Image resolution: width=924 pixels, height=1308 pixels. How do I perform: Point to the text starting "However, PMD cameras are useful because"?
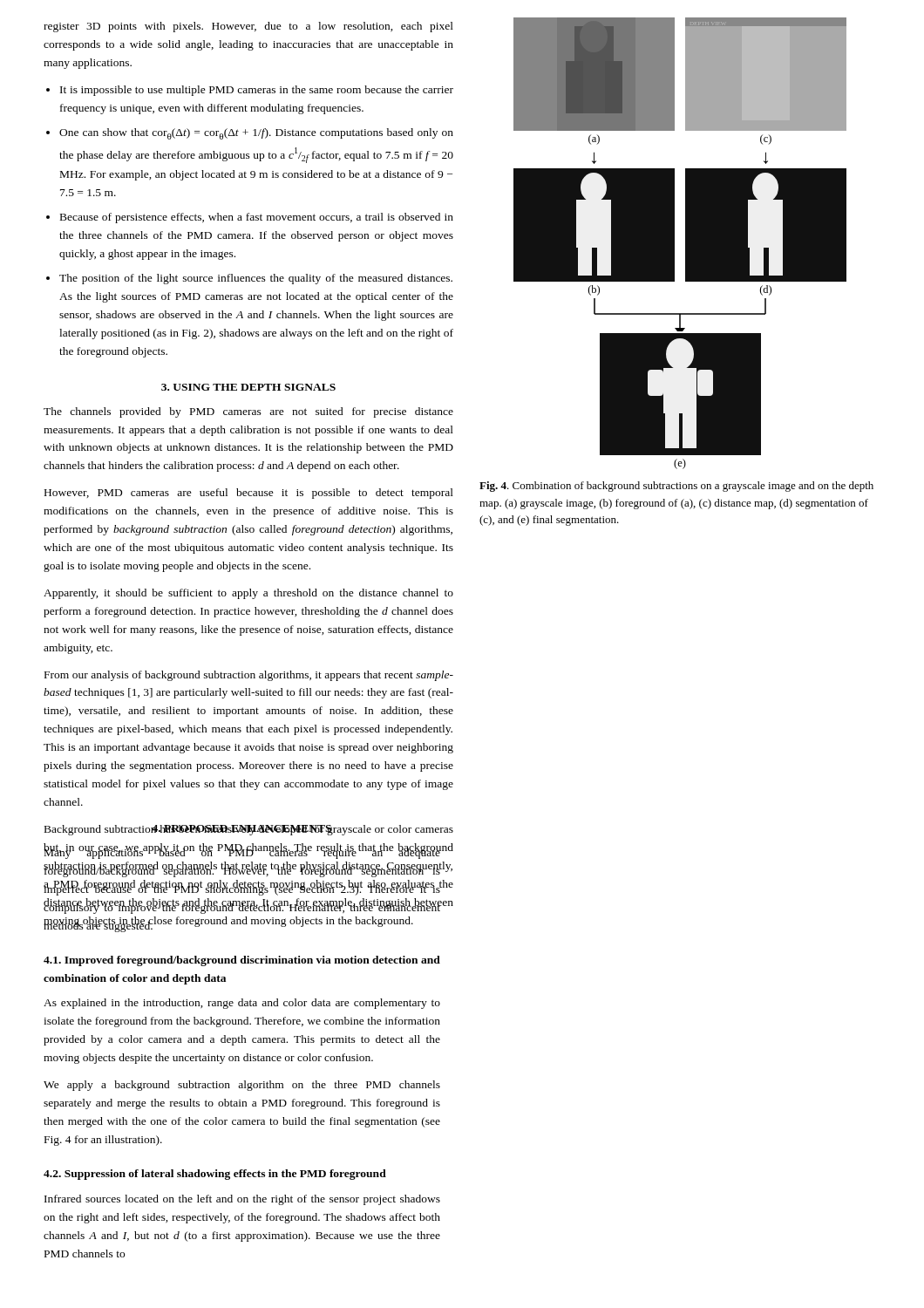248,529
